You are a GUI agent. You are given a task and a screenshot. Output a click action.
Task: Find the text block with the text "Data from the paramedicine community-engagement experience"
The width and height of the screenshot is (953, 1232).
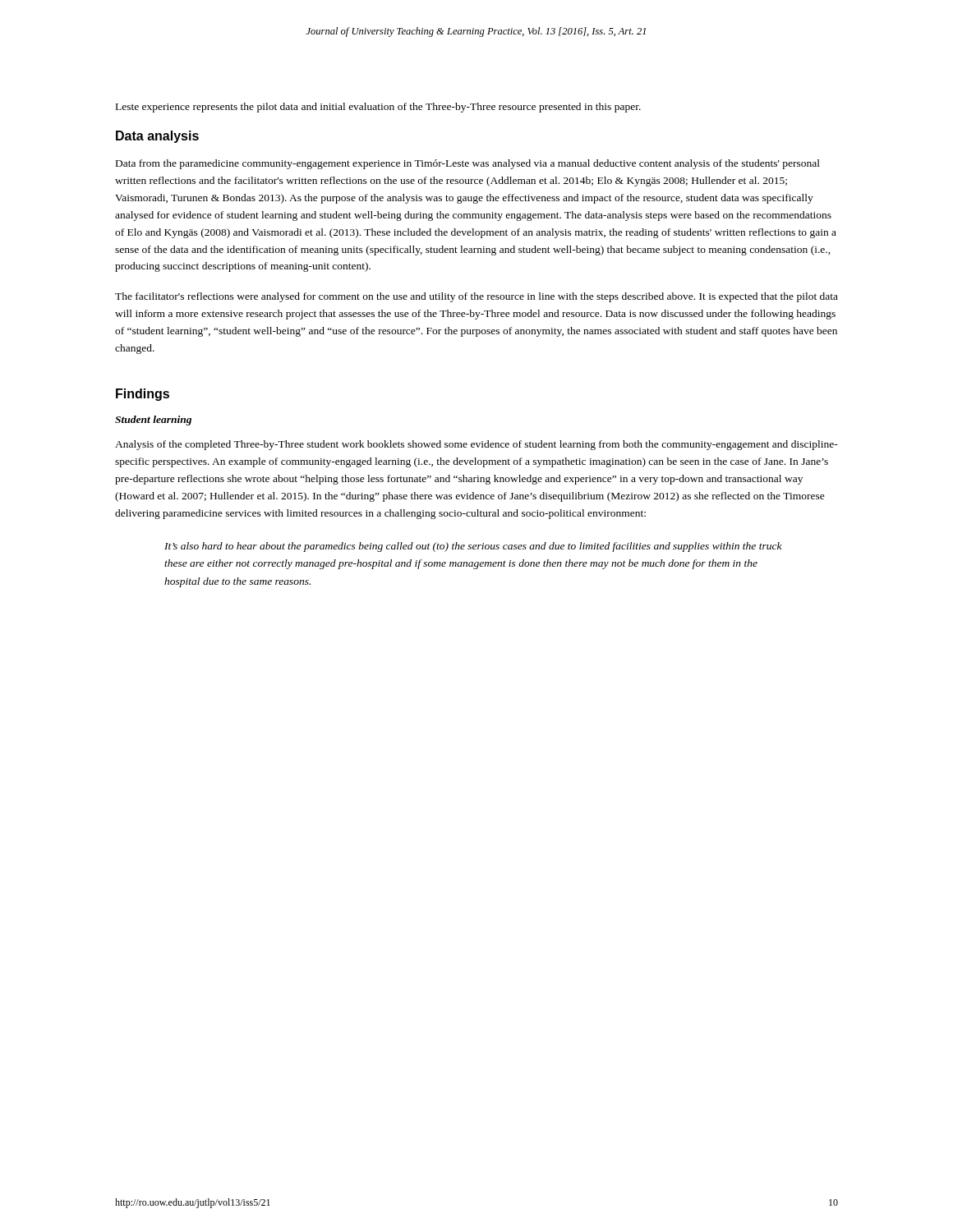pos(476,215)
